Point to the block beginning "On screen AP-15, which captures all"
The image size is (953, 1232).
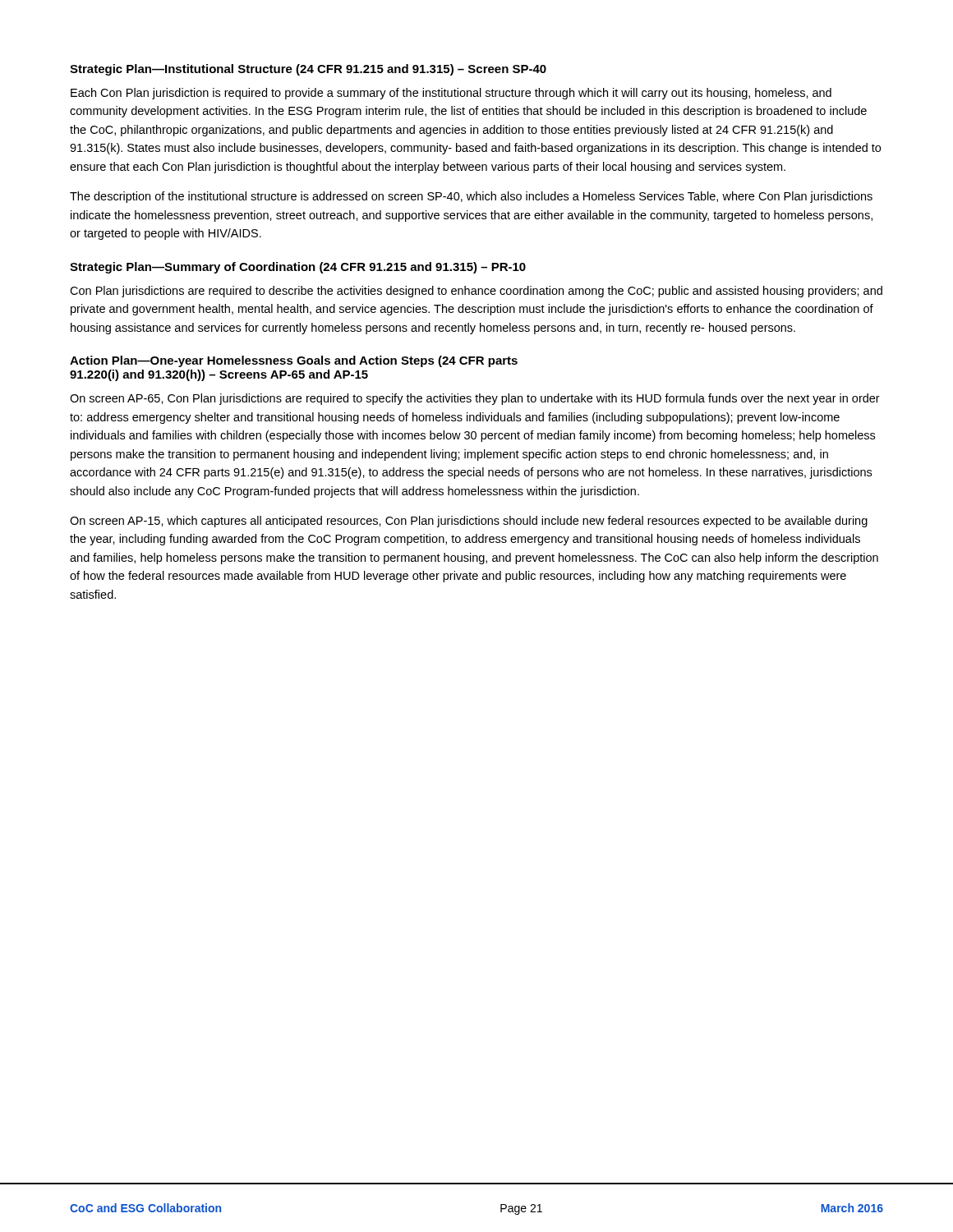(474, 558)
